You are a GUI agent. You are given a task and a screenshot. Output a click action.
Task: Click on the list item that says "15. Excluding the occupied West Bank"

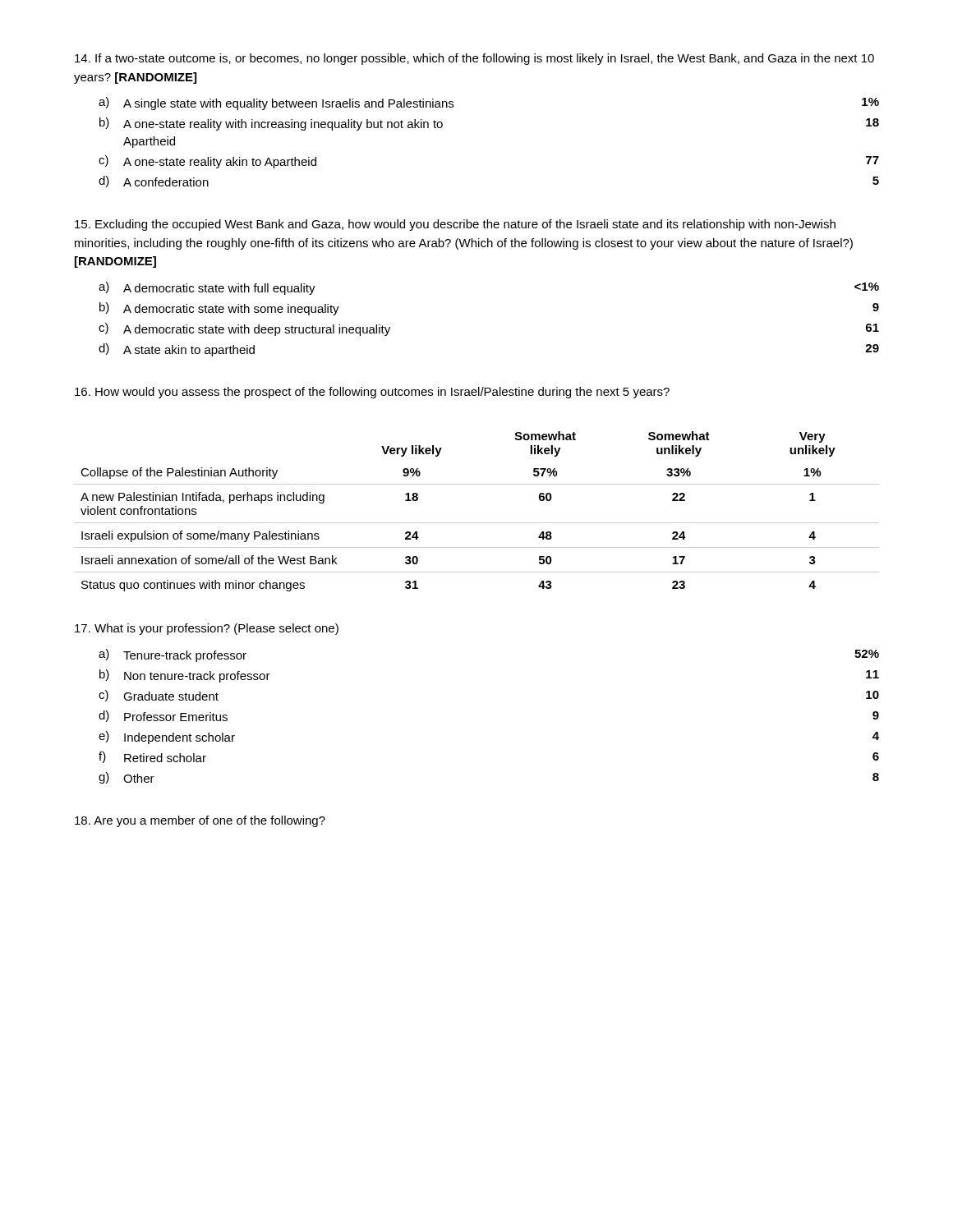pos(455,225)
